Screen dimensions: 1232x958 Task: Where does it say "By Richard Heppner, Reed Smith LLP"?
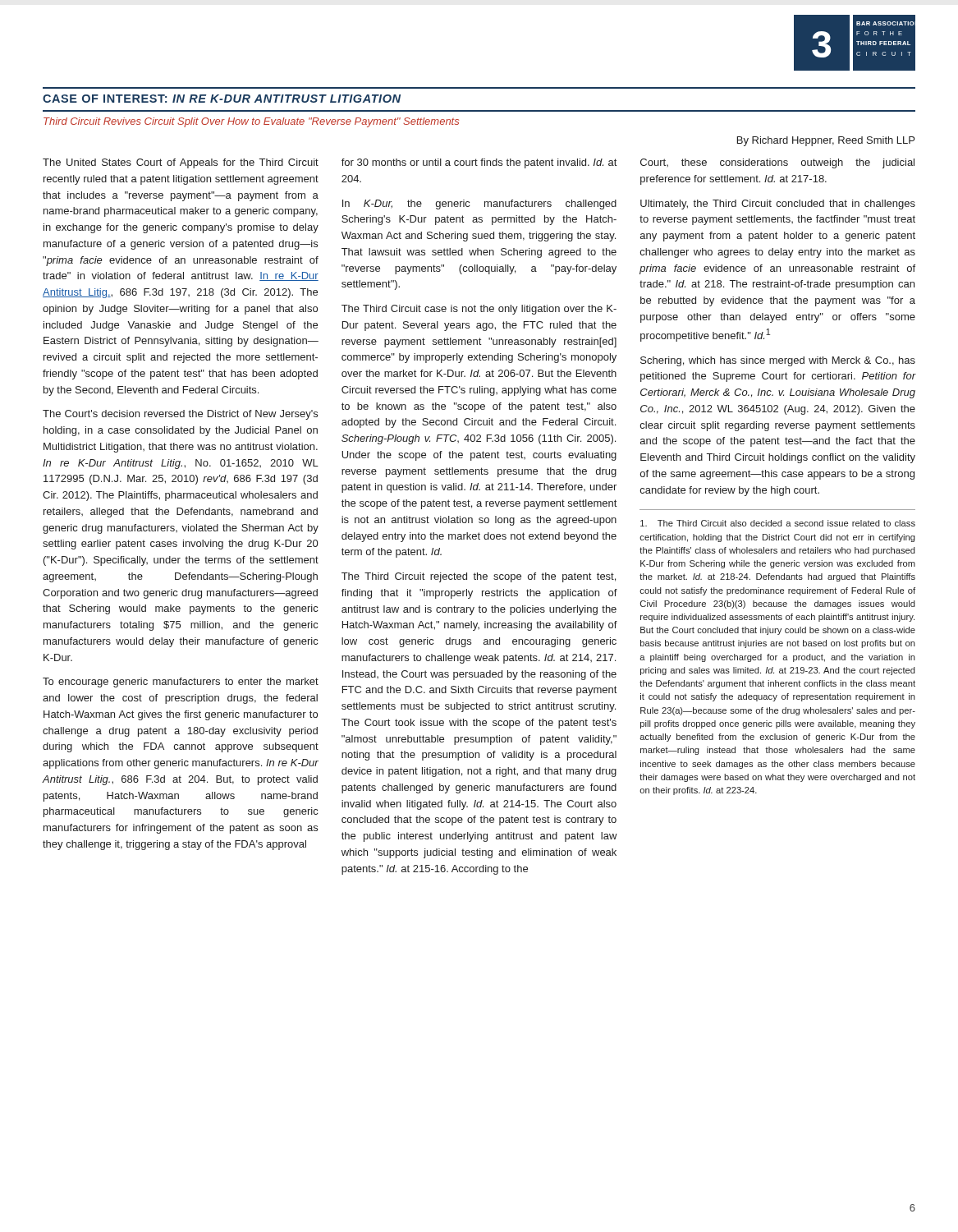pyautogui.click(x=826, y=140)
